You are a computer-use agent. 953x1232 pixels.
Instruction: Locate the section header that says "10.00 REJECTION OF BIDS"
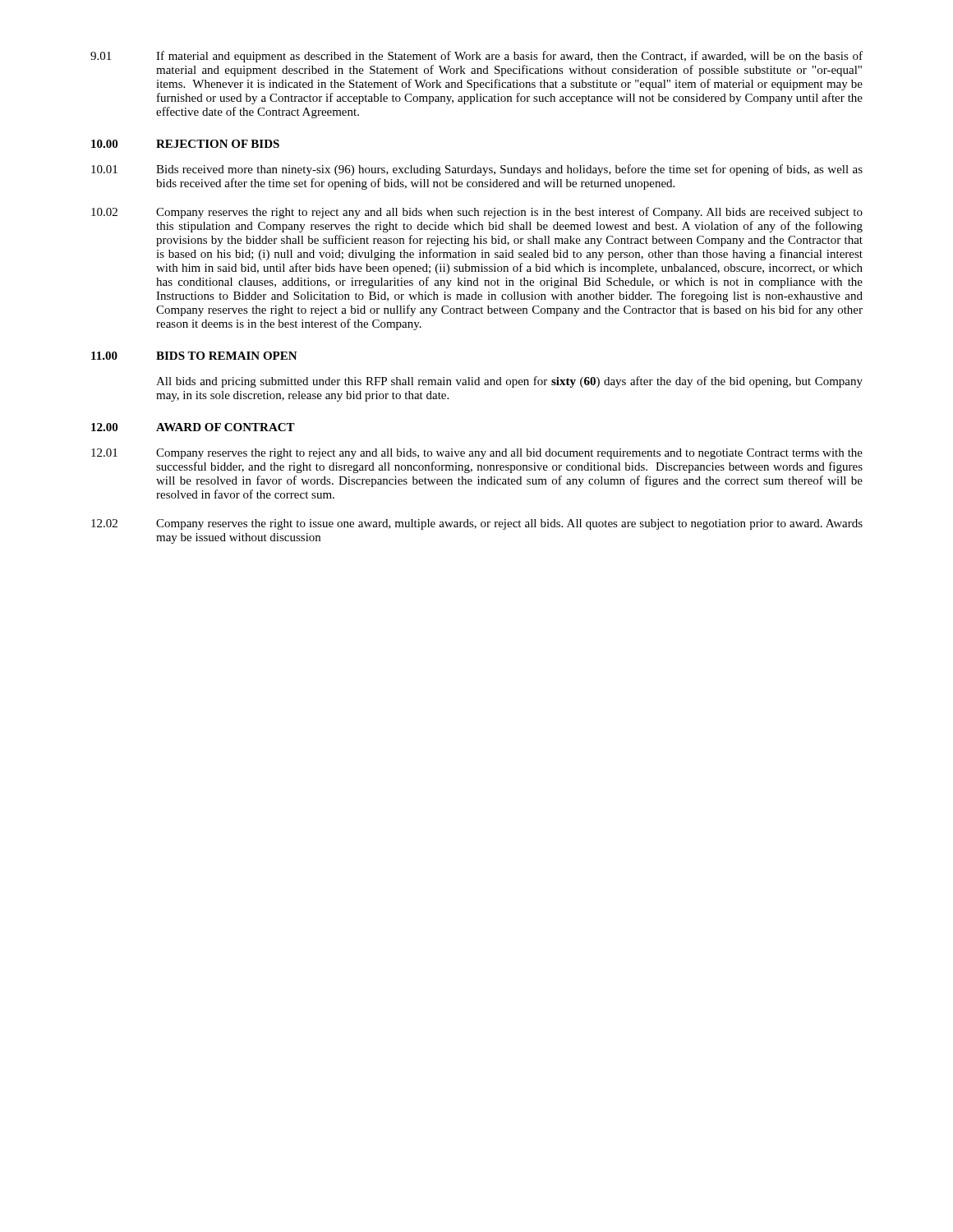coord(185,144)
